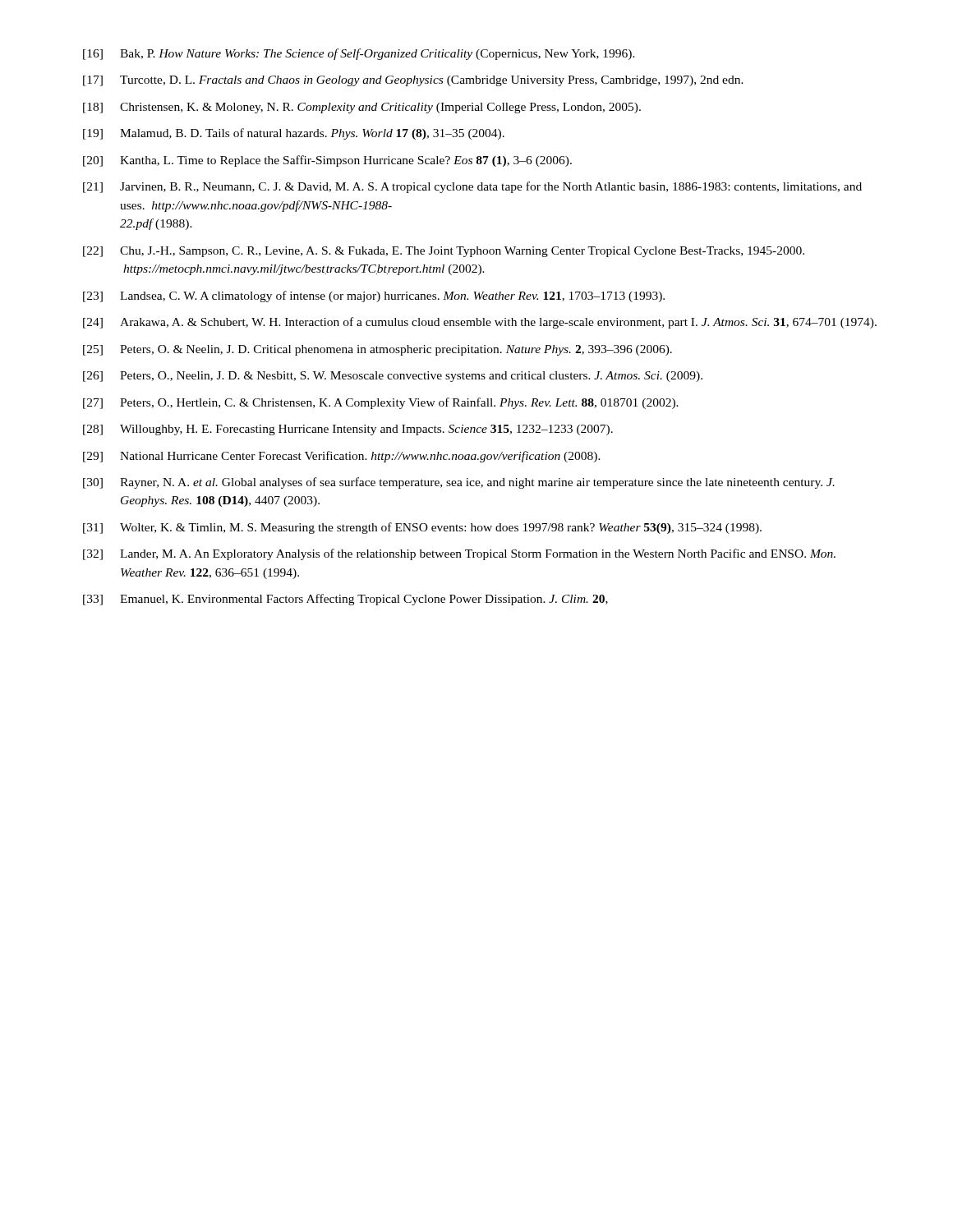The image size is (953, 1232).
Task: Click on the list item that says "[18] Christensen, K. &"
Action: (x=481, y=107)
